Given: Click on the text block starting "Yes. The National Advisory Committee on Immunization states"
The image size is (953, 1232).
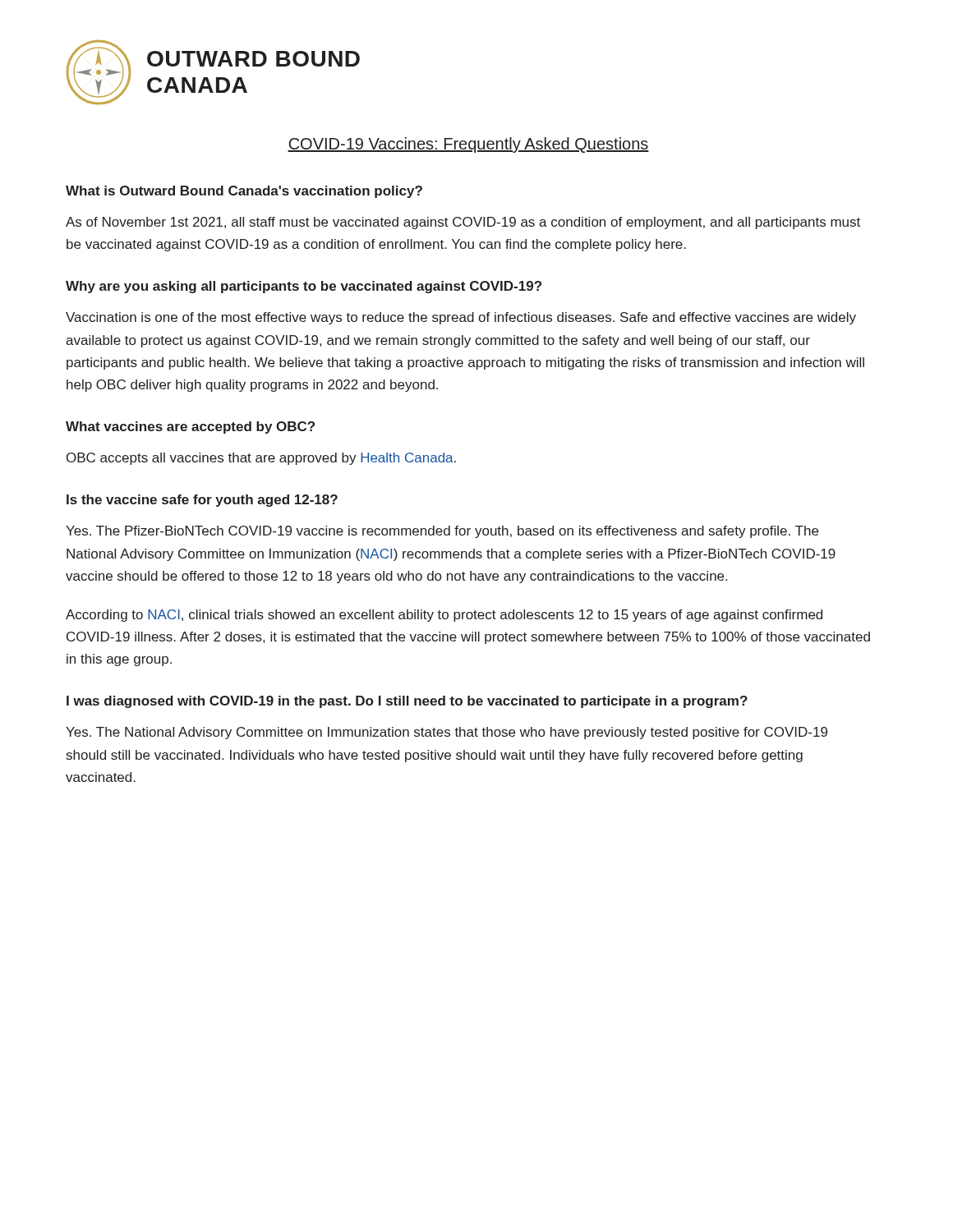Looking at the screenshot, I should tap(447, 755).
